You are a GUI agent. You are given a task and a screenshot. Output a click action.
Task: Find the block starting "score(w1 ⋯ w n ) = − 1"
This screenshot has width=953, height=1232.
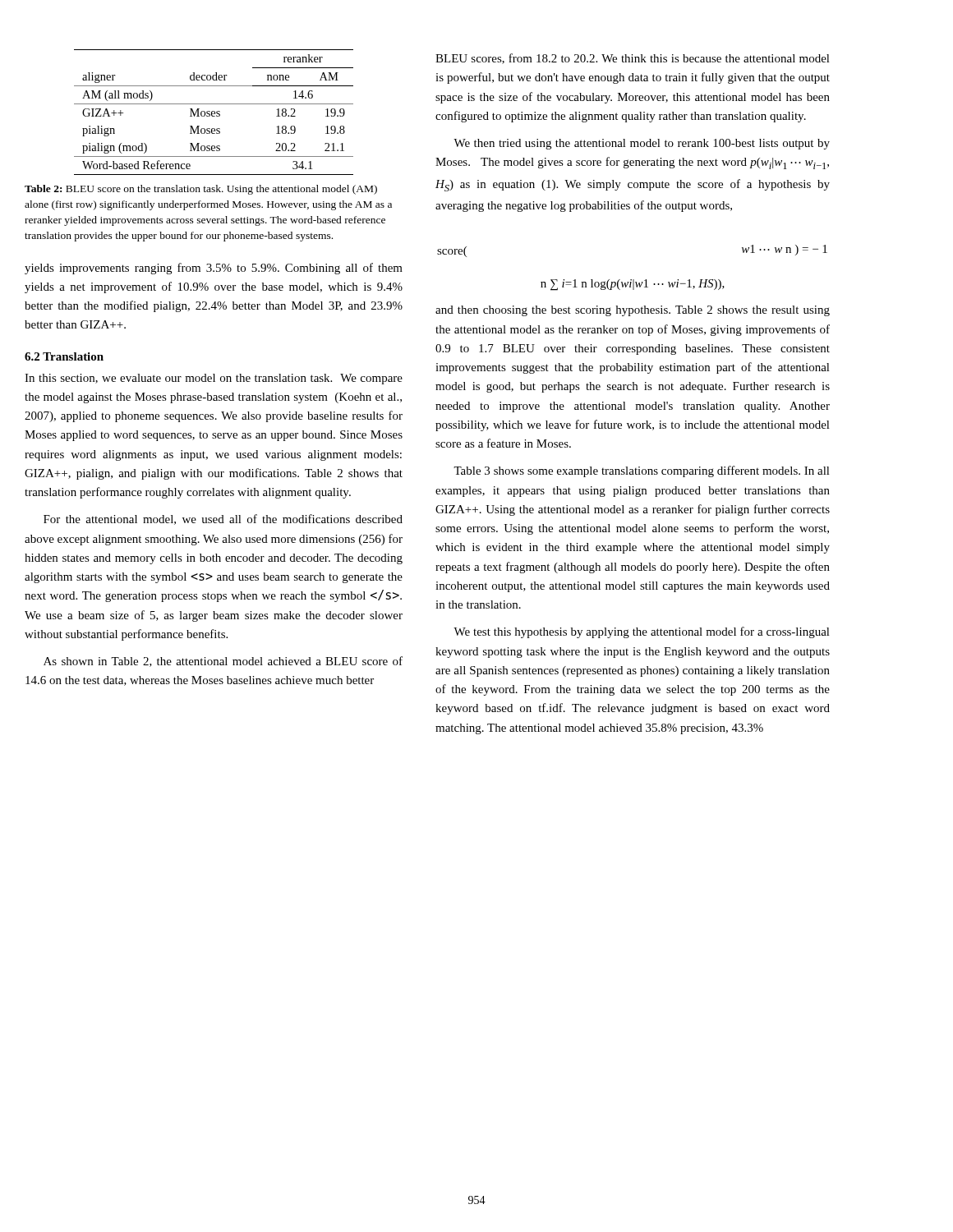(x=455, y=251)
